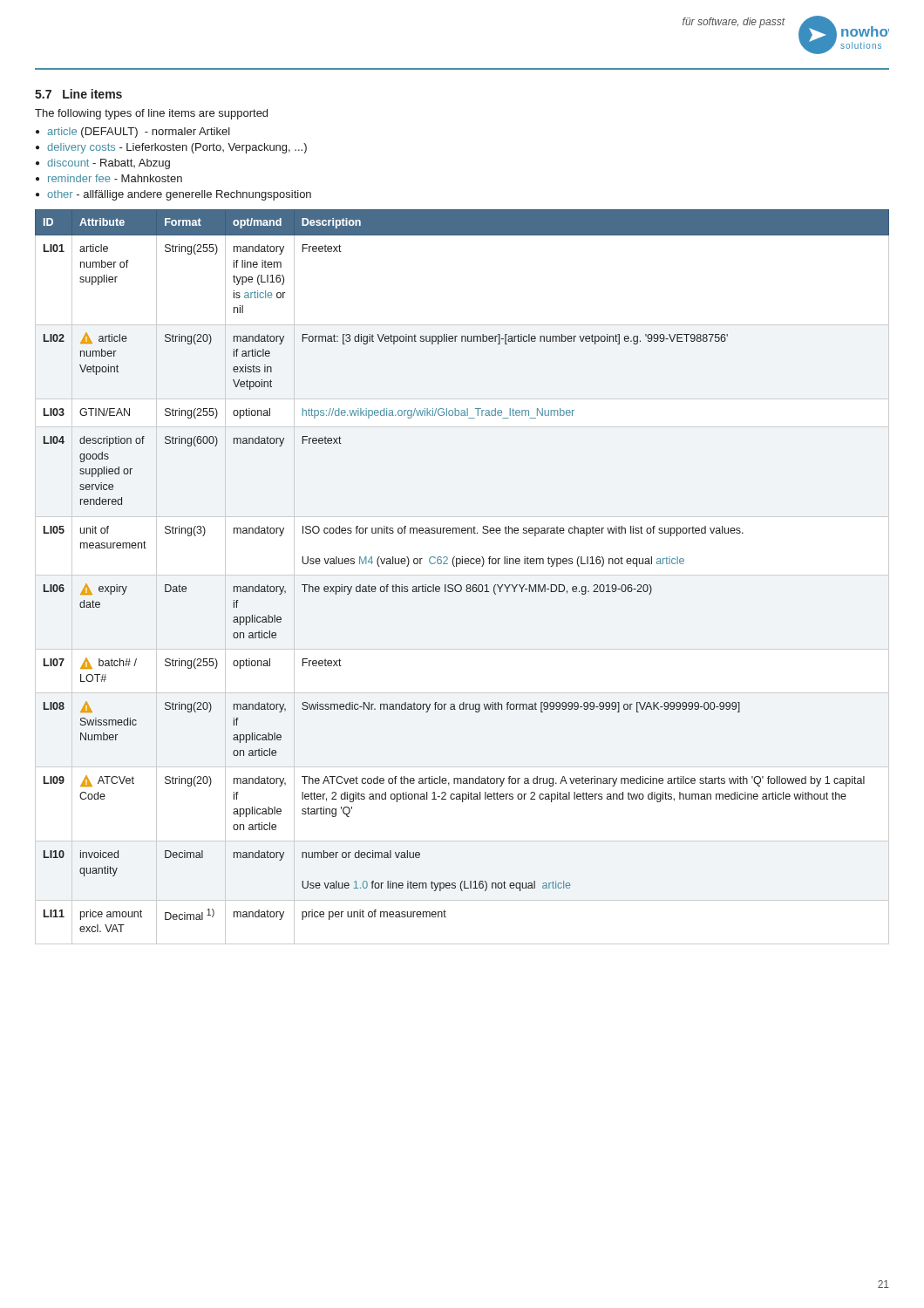Image resolution: width=924 pixels, height=1308 pixels.
Task: Find the text starting "discount - Rabatt, Abzug"
Action: click(x=109, y=163)
